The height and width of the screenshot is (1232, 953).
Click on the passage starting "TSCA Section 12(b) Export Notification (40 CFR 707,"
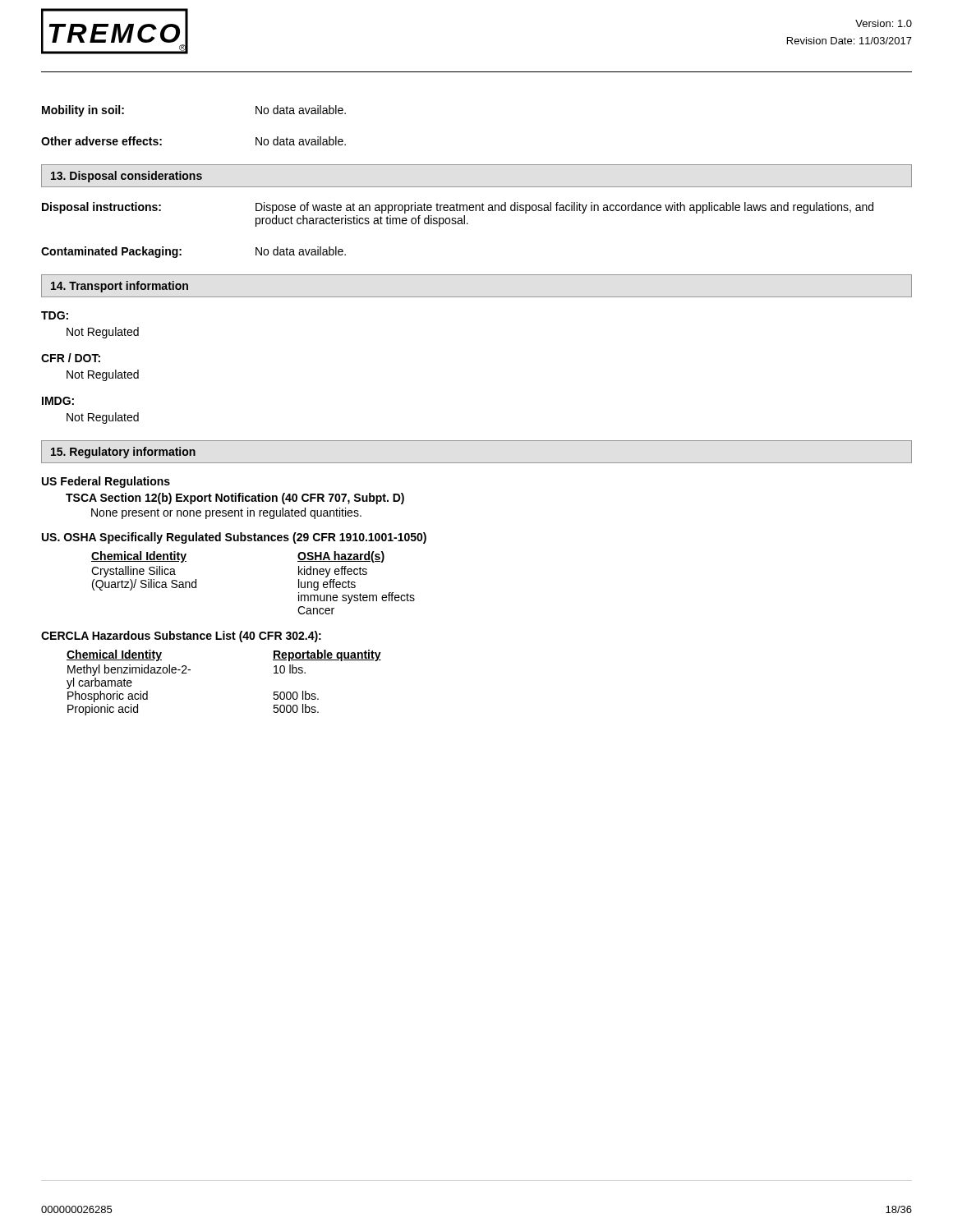pyautogui.click(x=235, y=498)
